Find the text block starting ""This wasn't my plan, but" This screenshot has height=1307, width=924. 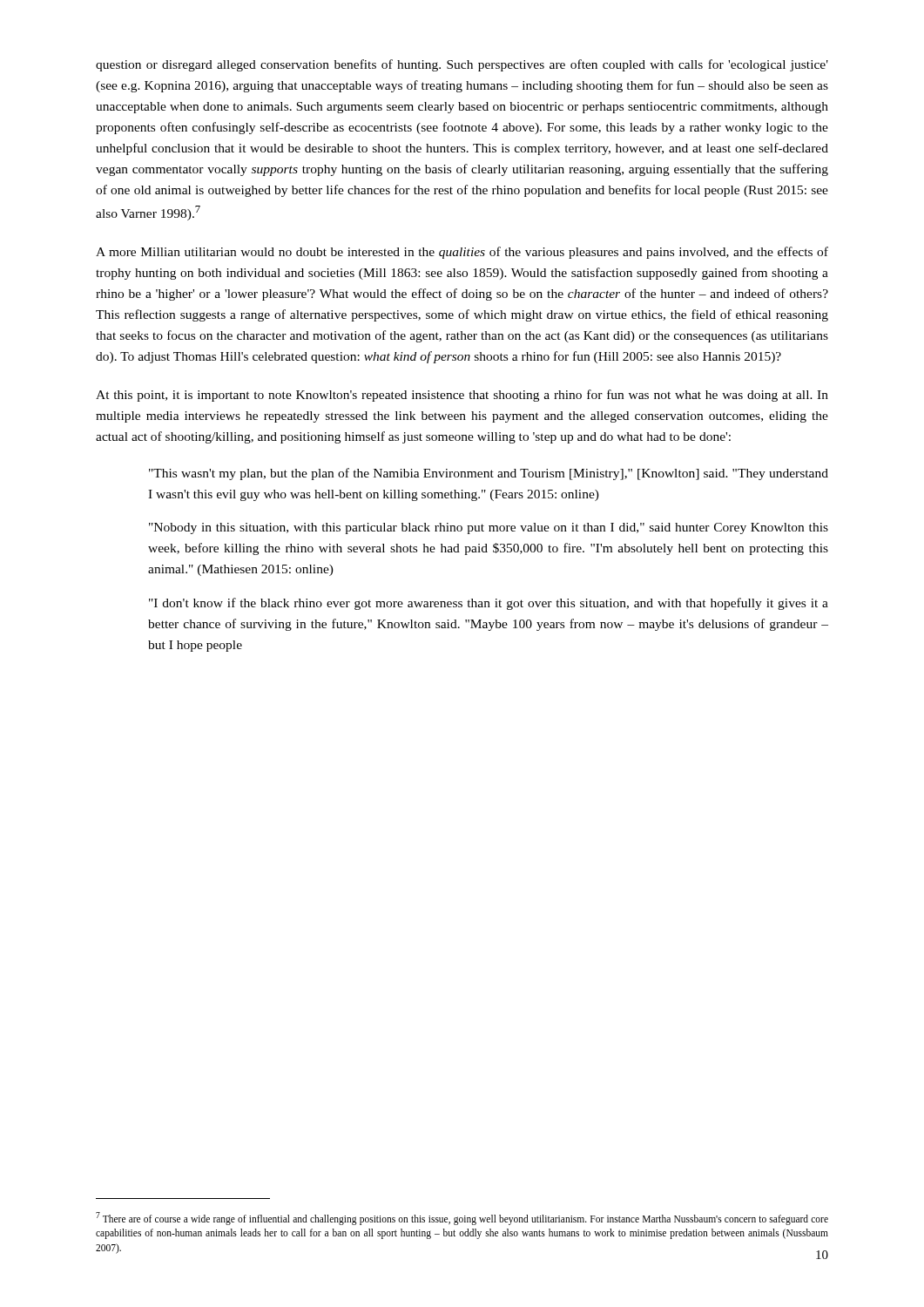click(488, 484)
